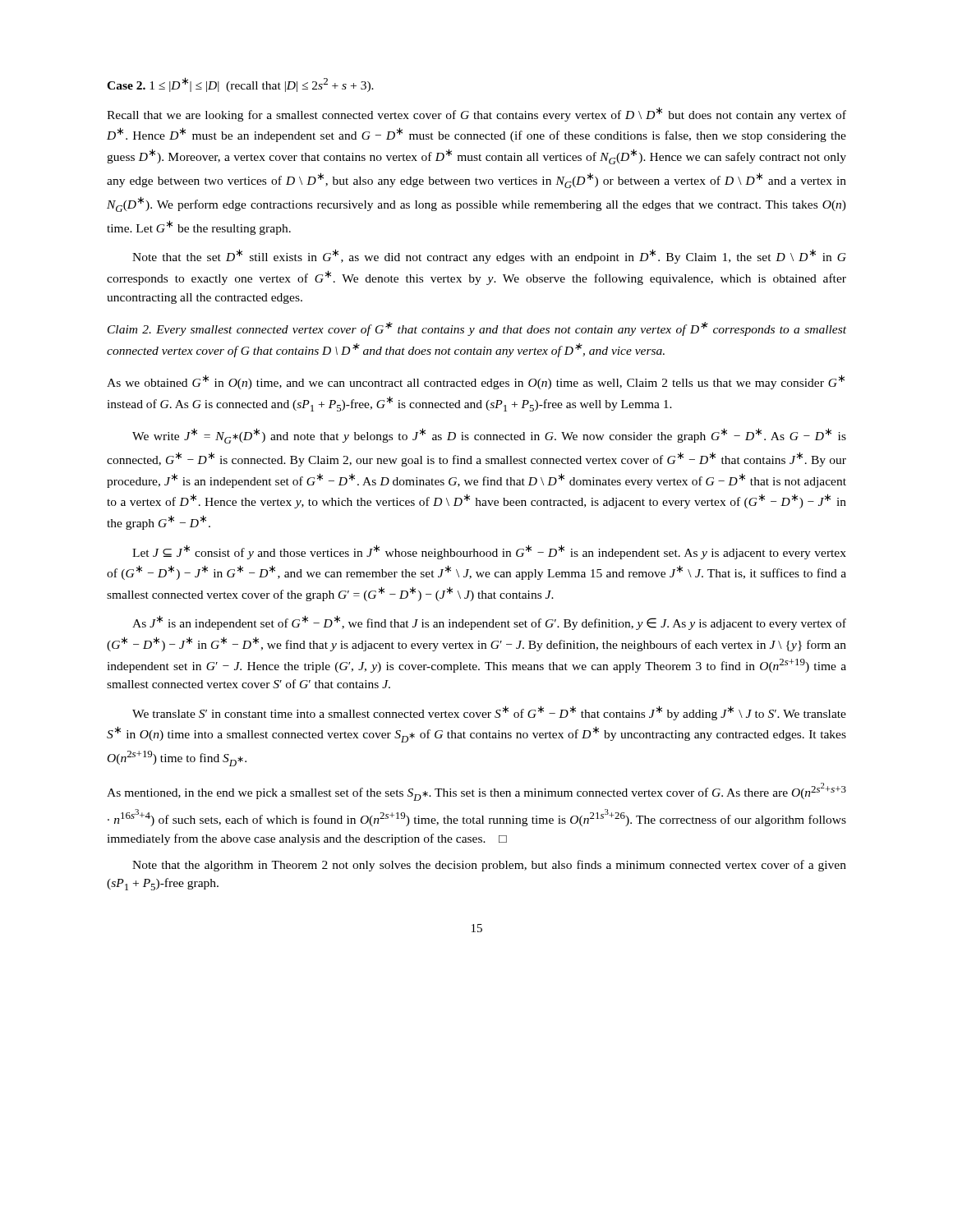This screenshot has width=953, height=1232.
Task: Find the block on this page that starts "We write J∗ ="
Action: point(476,479)
